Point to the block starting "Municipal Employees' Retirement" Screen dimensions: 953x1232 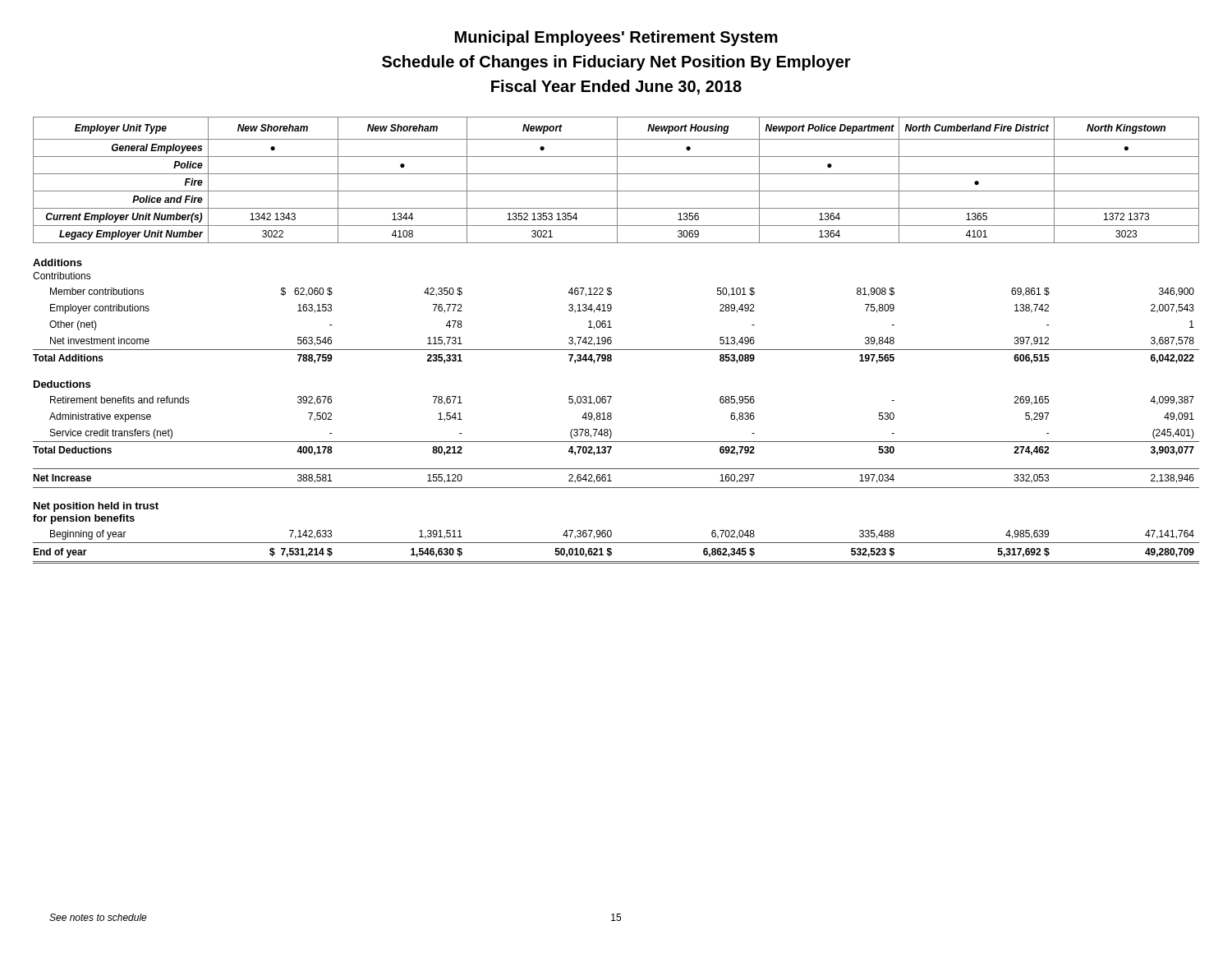point(616,62)
